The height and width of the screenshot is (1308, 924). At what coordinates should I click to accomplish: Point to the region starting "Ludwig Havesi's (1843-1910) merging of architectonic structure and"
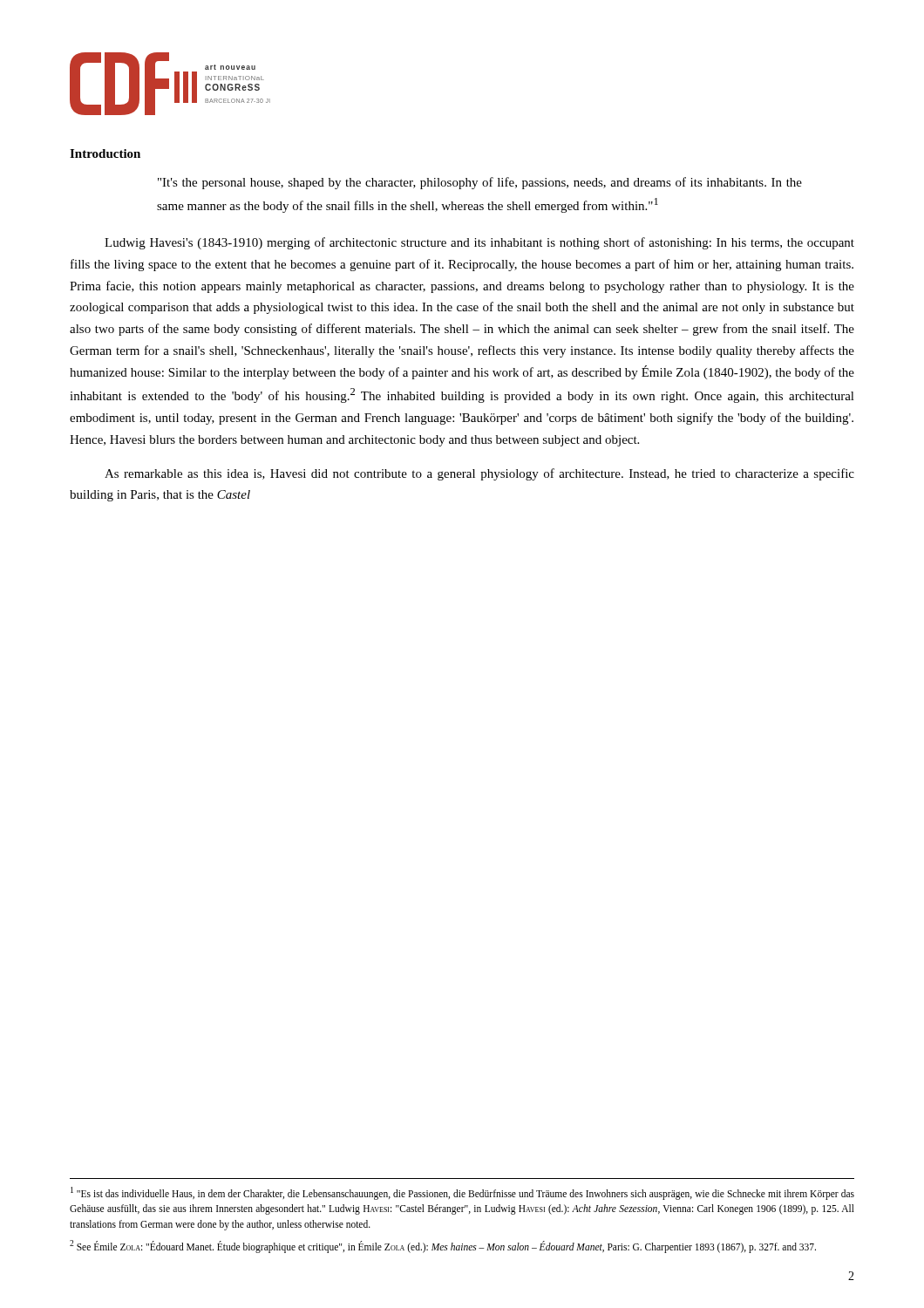(x=462, y=341)
